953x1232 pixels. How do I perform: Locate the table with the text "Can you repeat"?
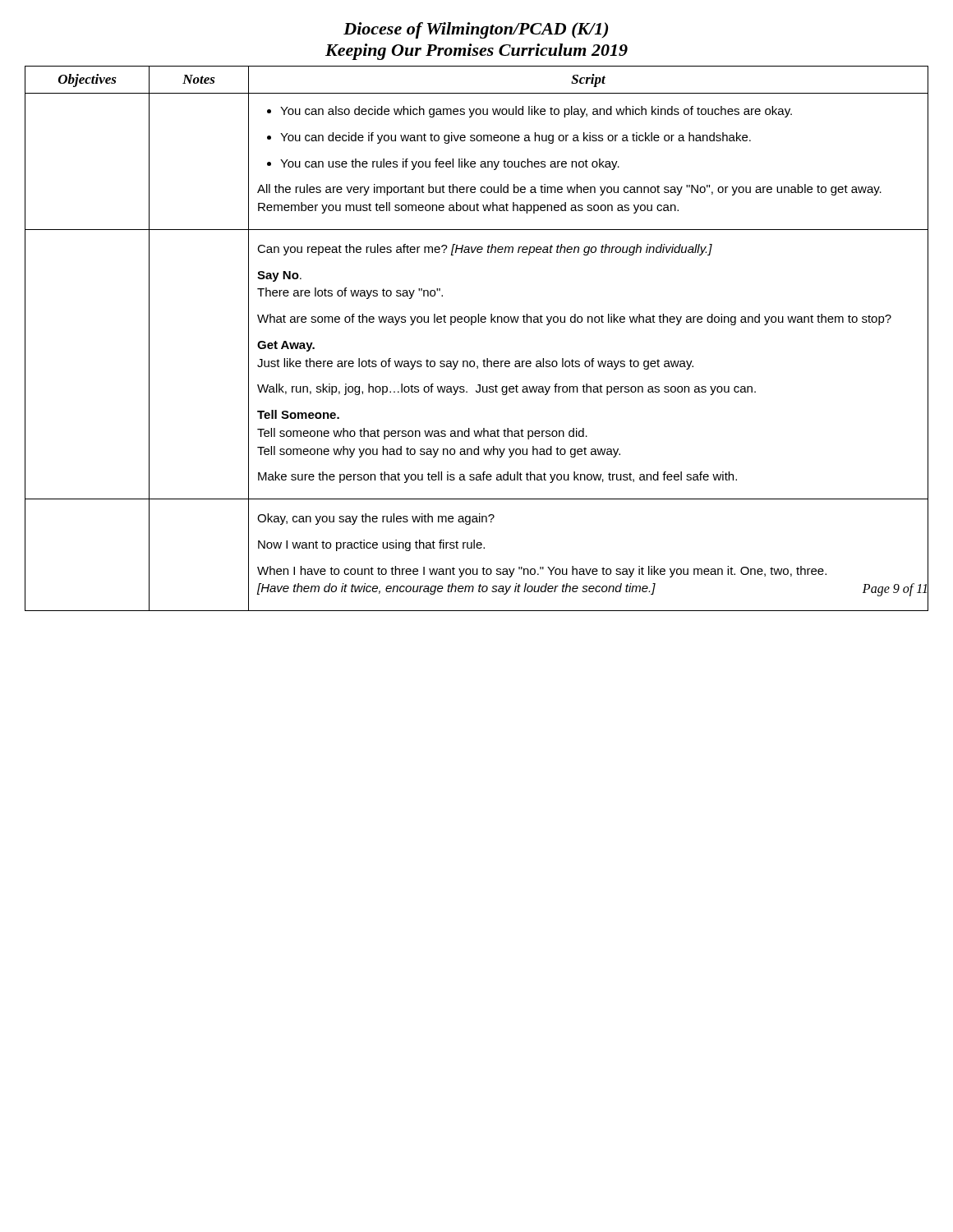tap(476, 338)
